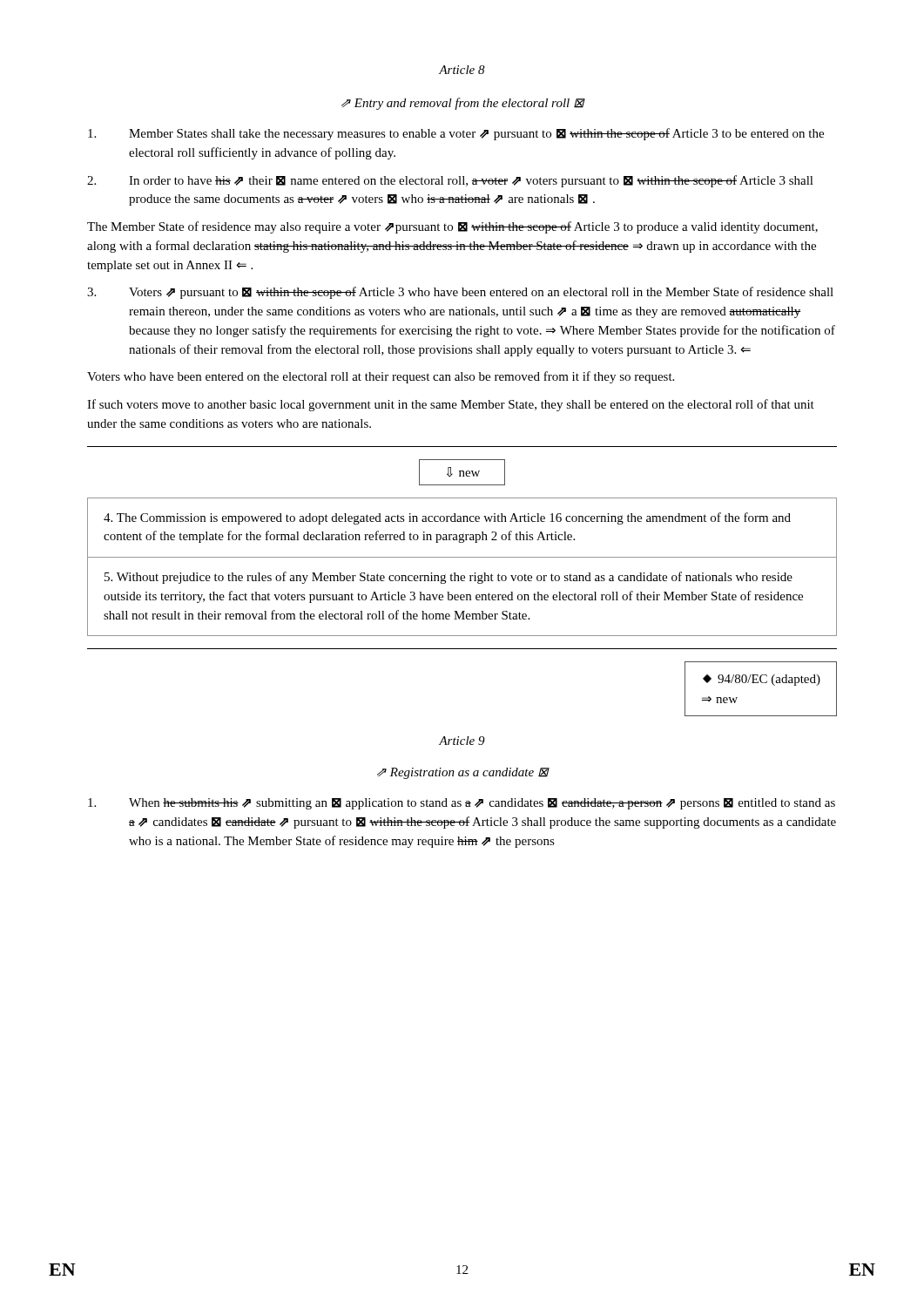Viewport: 924px width, 1307px height.
Task: Click the passage that begins "In order to have his"
Action: [x=462, y=190]
